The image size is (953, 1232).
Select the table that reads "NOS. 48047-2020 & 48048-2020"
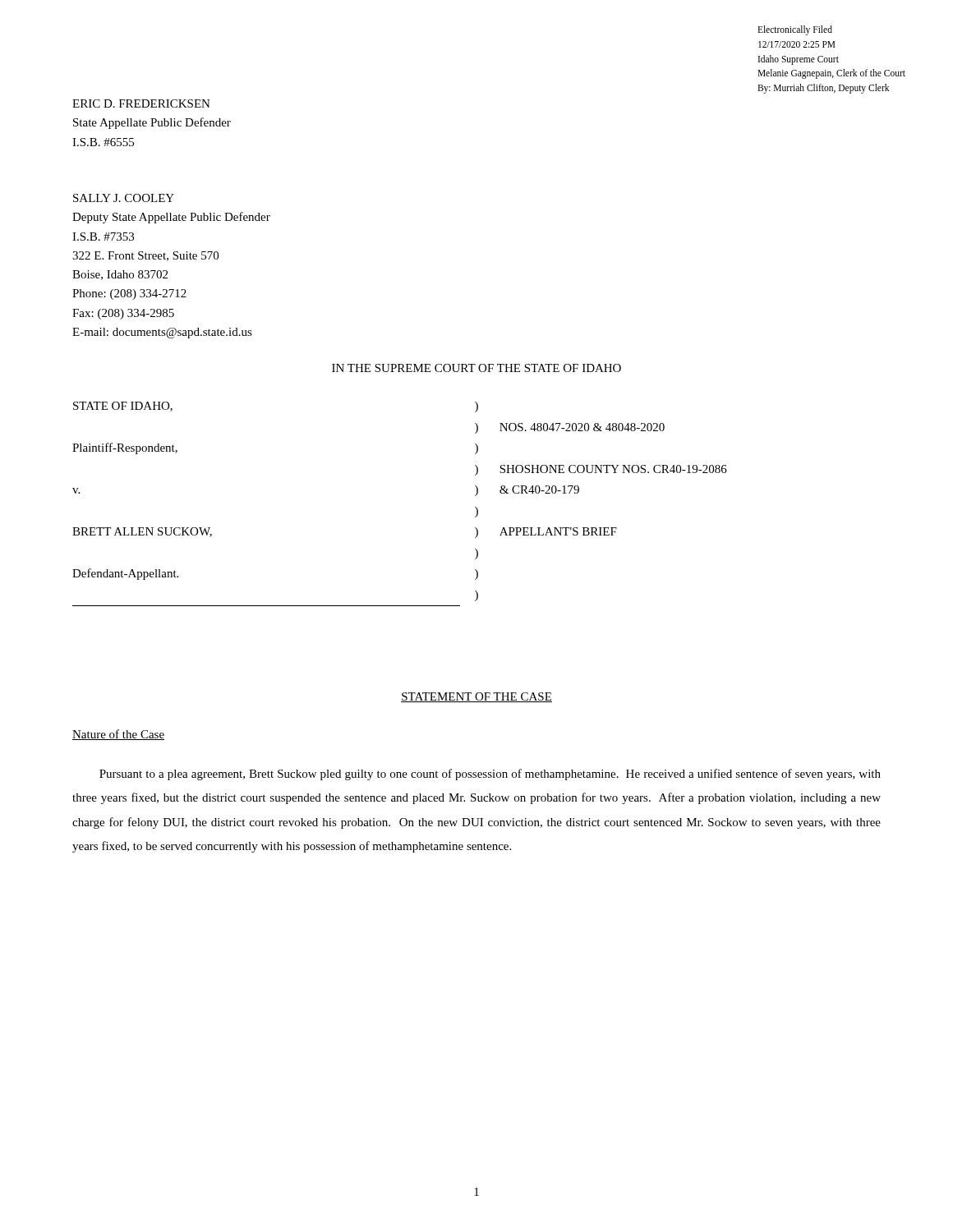tap(476, 501)
